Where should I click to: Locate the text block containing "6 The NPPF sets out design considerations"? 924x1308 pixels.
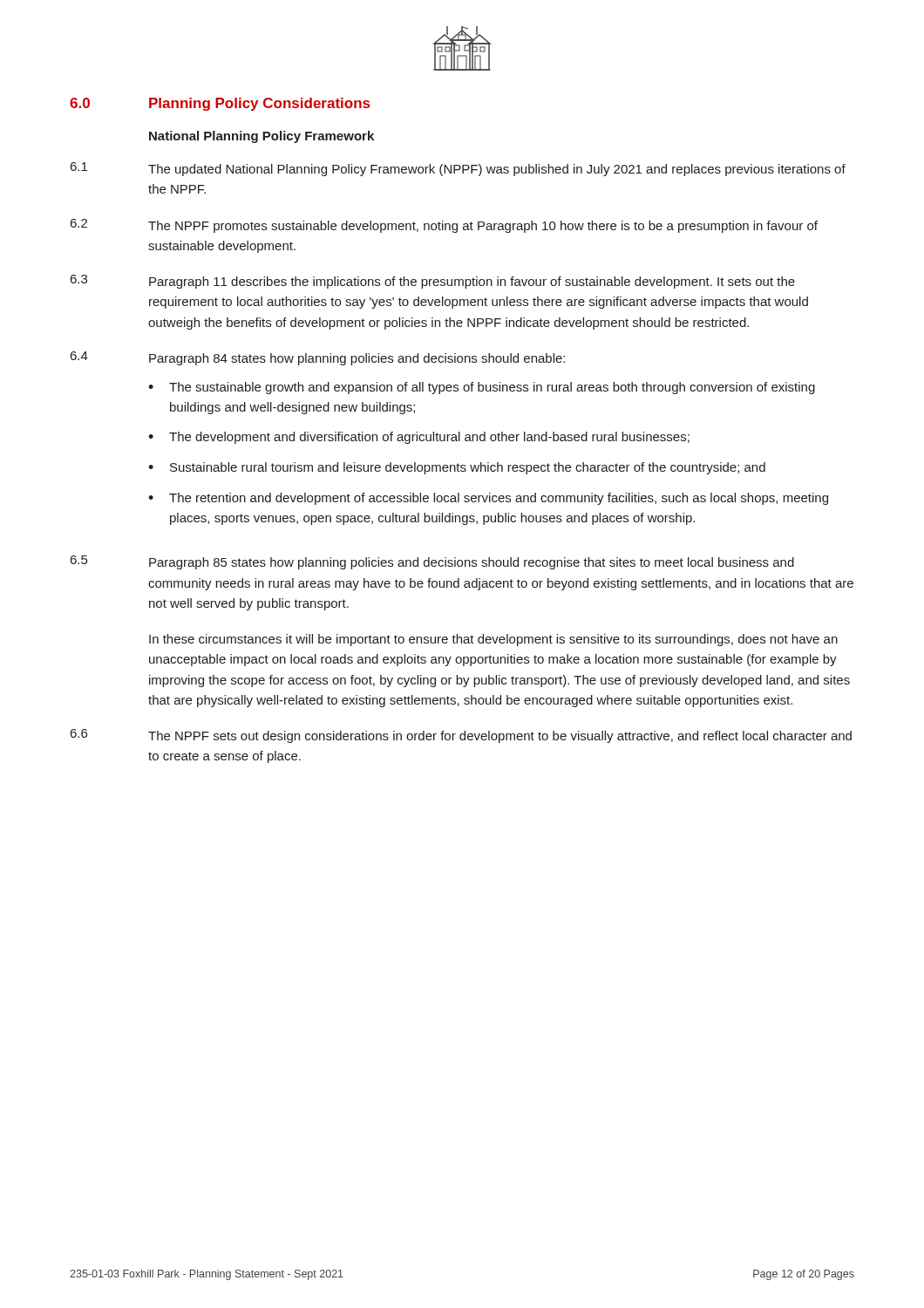(462, 746)
